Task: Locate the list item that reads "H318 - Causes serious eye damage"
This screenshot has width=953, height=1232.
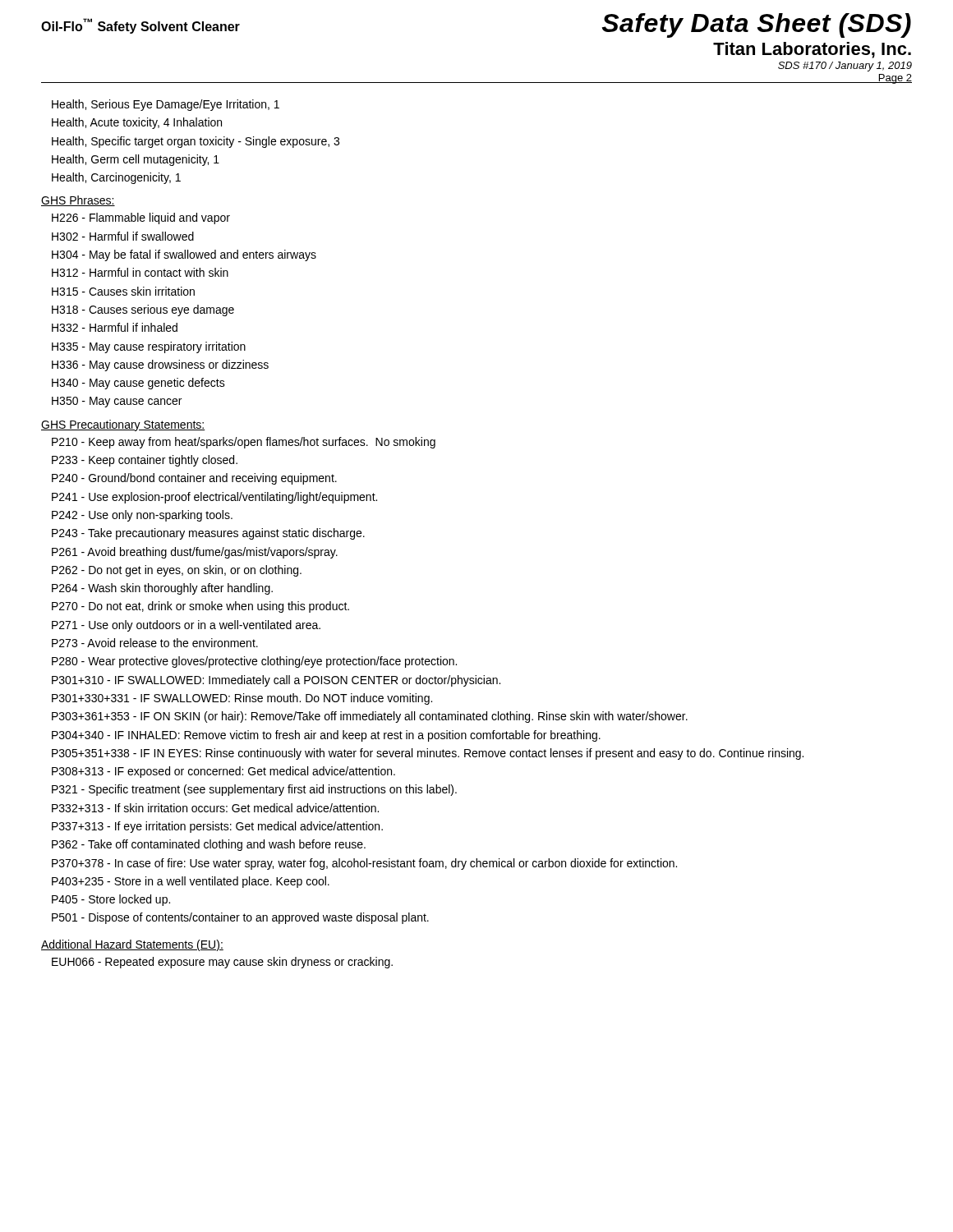Action: [x=143, y=310]
